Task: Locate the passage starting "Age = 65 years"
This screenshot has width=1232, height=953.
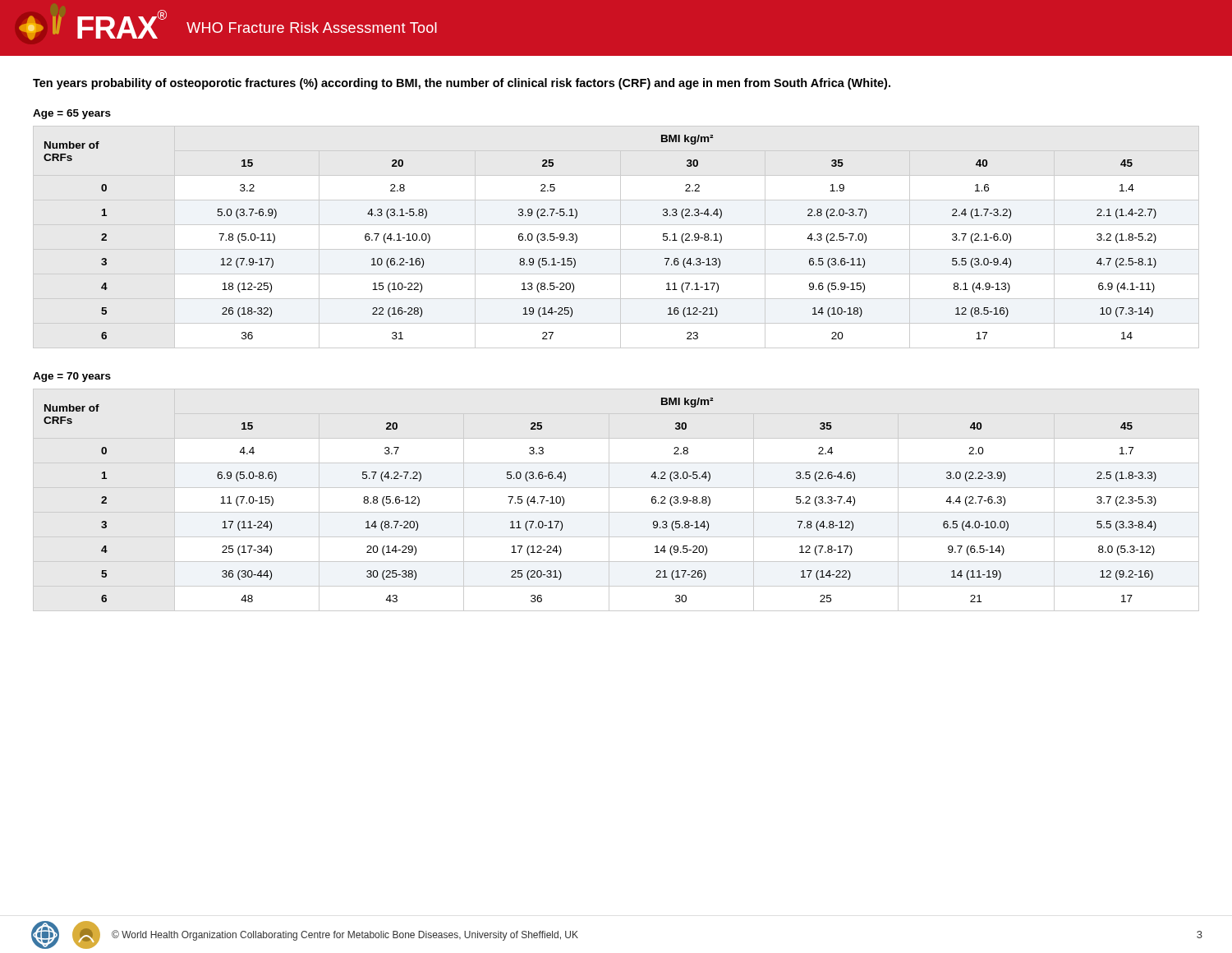Action: coord(72,113)
